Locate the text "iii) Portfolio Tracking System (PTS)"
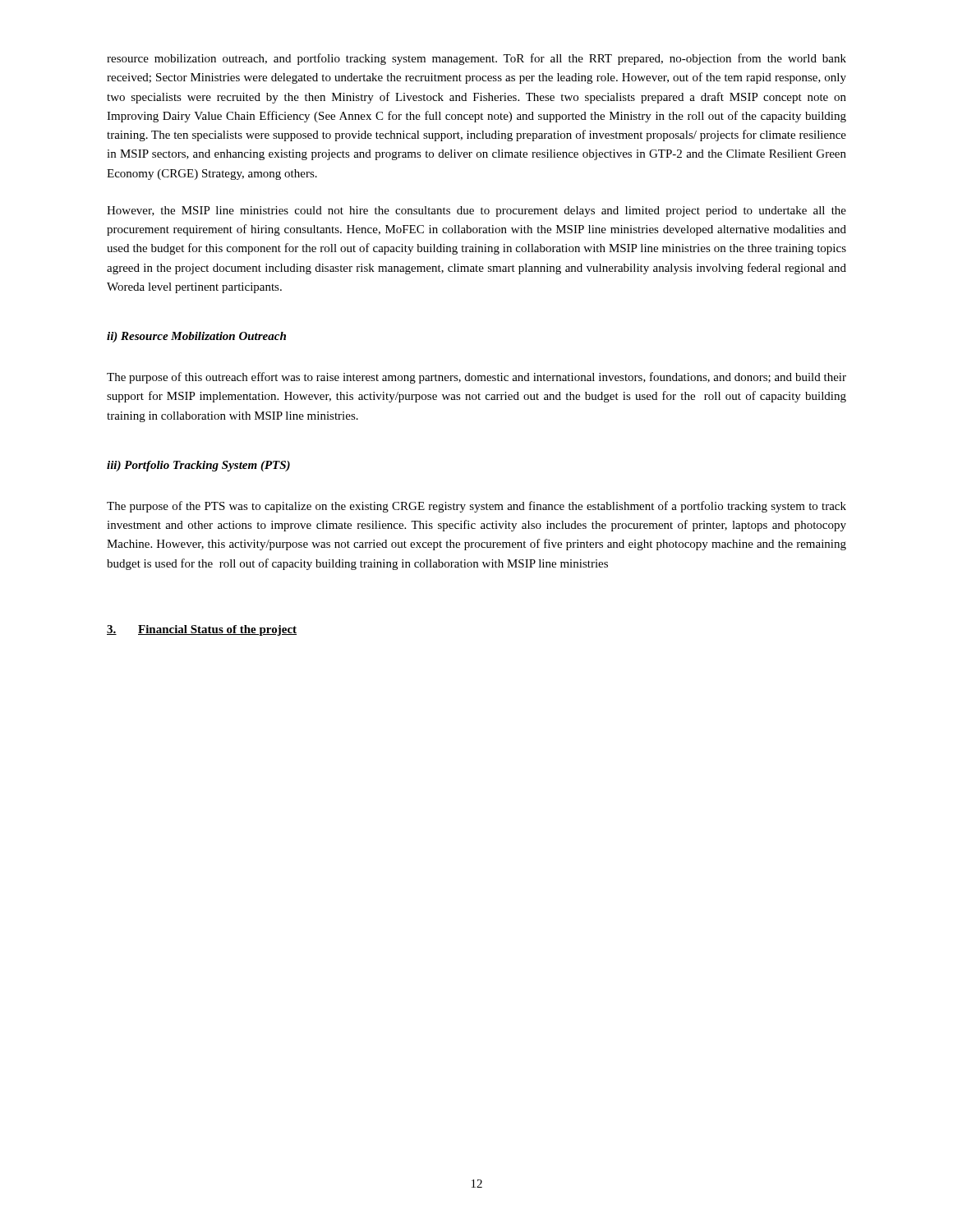The height and width of the screenshot is (1232, 953). click(199, 465)
